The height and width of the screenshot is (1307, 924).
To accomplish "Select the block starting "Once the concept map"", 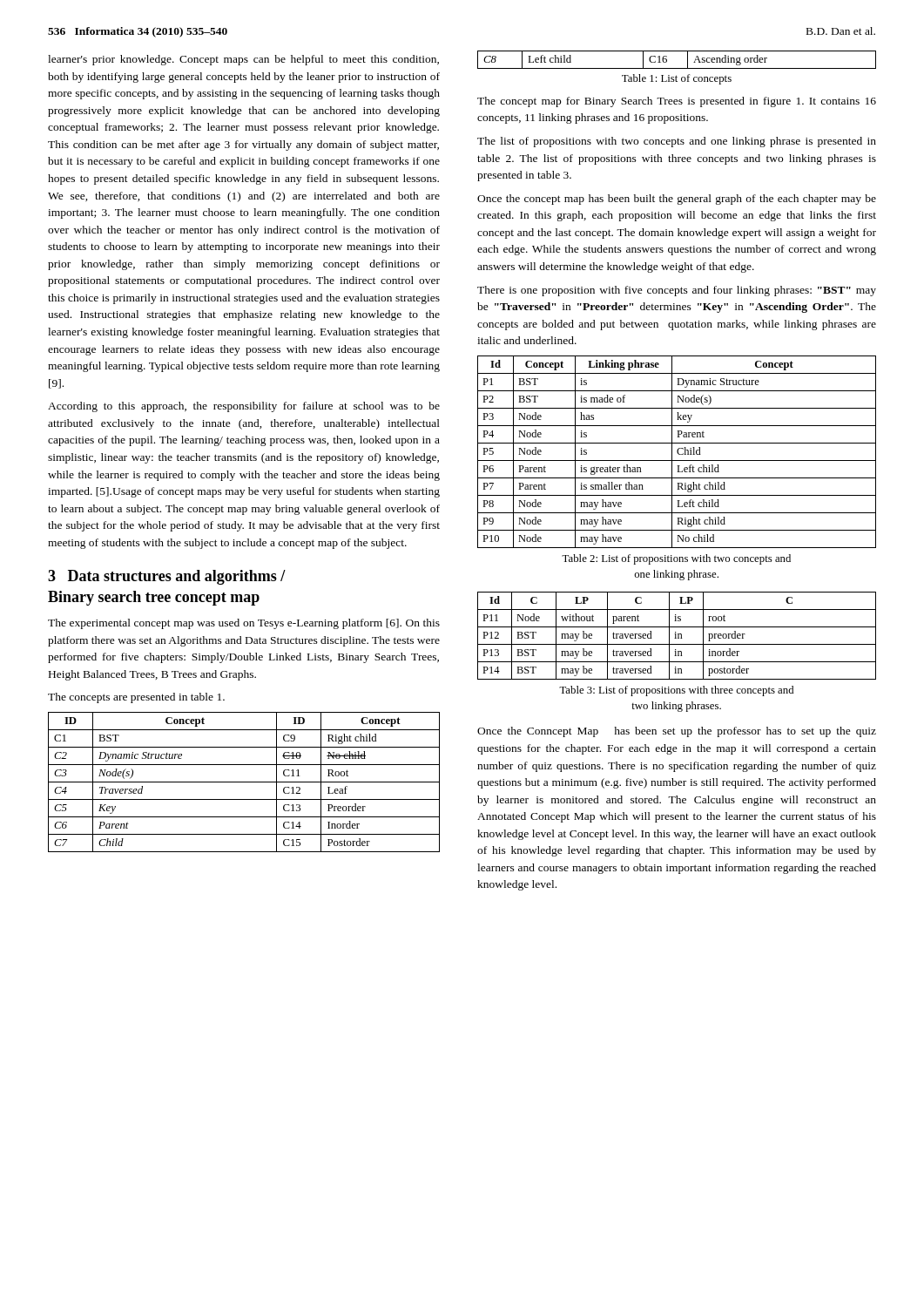I will pos(677,232).
